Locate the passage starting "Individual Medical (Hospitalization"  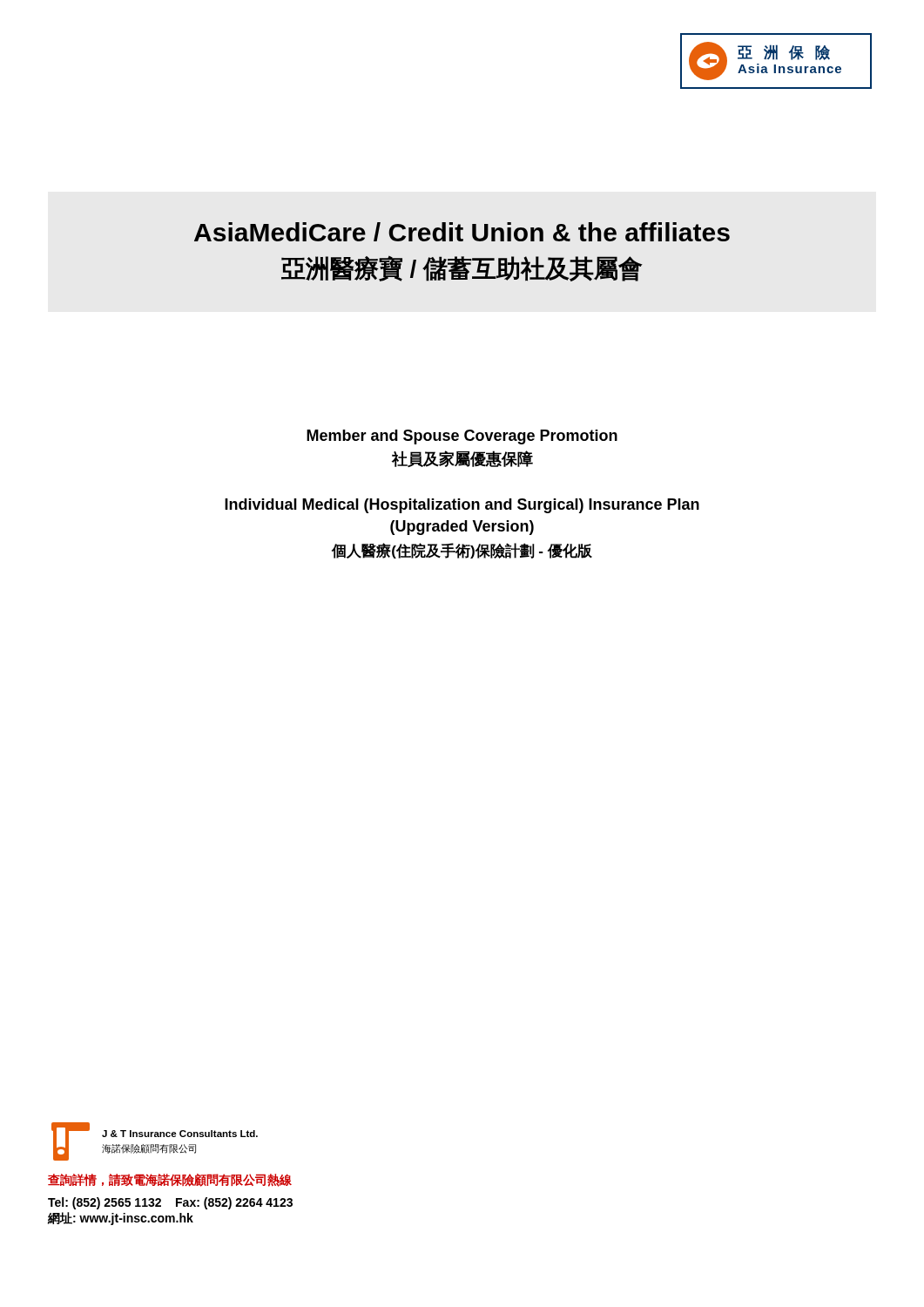point(462,528)
